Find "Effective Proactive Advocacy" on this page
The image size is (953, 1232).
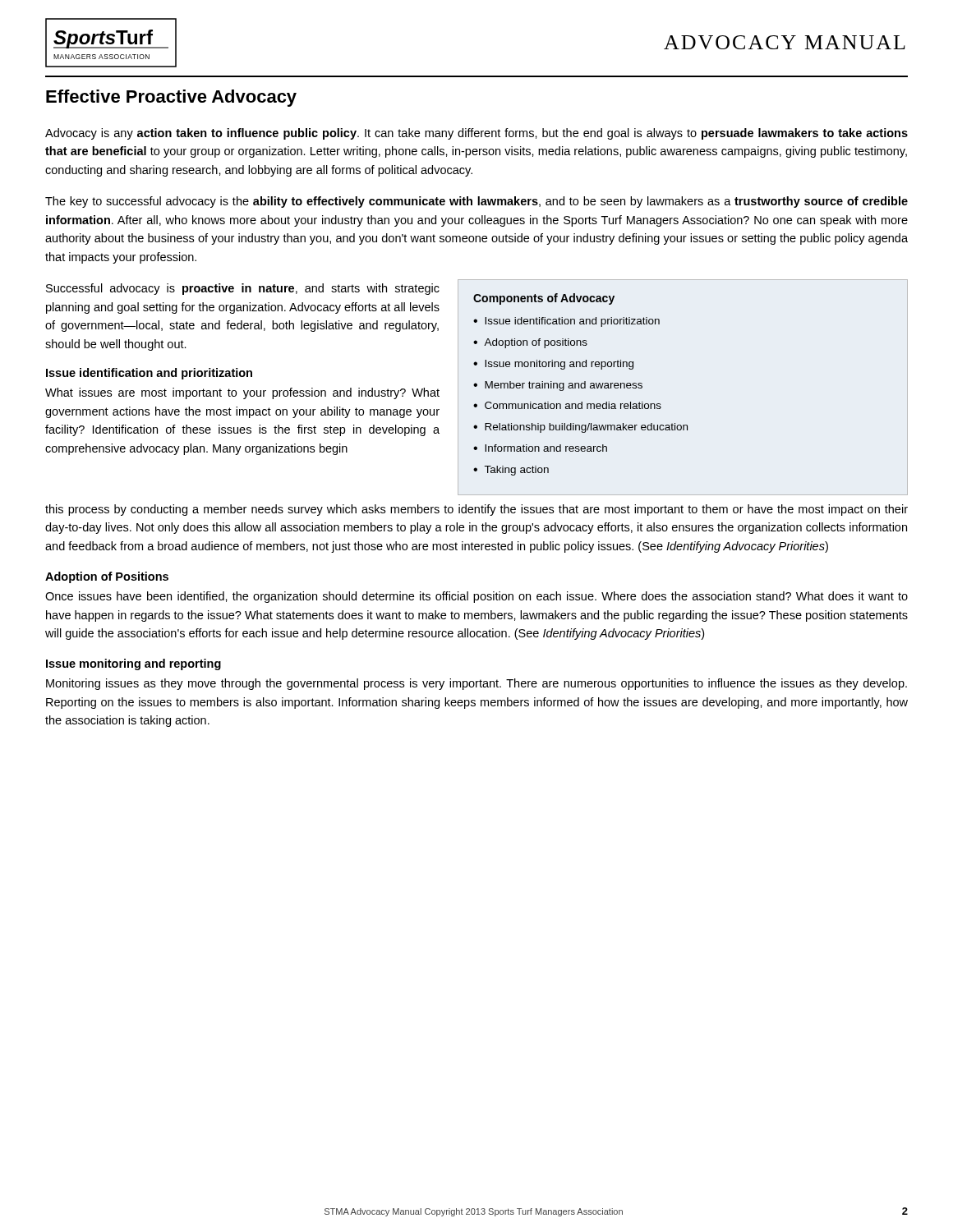tap(171, 97)
